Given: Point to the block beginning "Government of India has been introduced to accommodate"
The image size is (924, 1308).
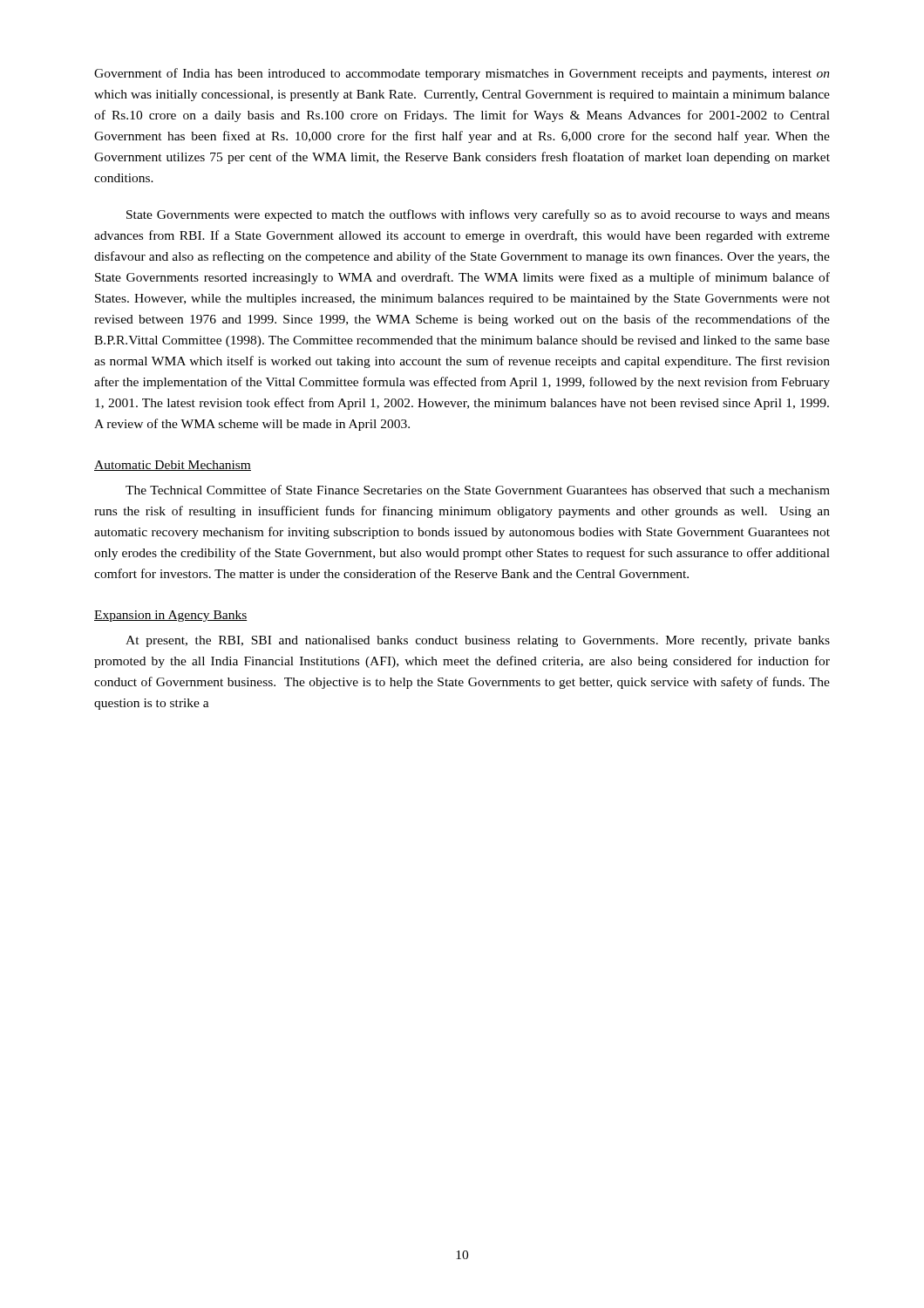Looking at the screenshot, I should (462, 125).
